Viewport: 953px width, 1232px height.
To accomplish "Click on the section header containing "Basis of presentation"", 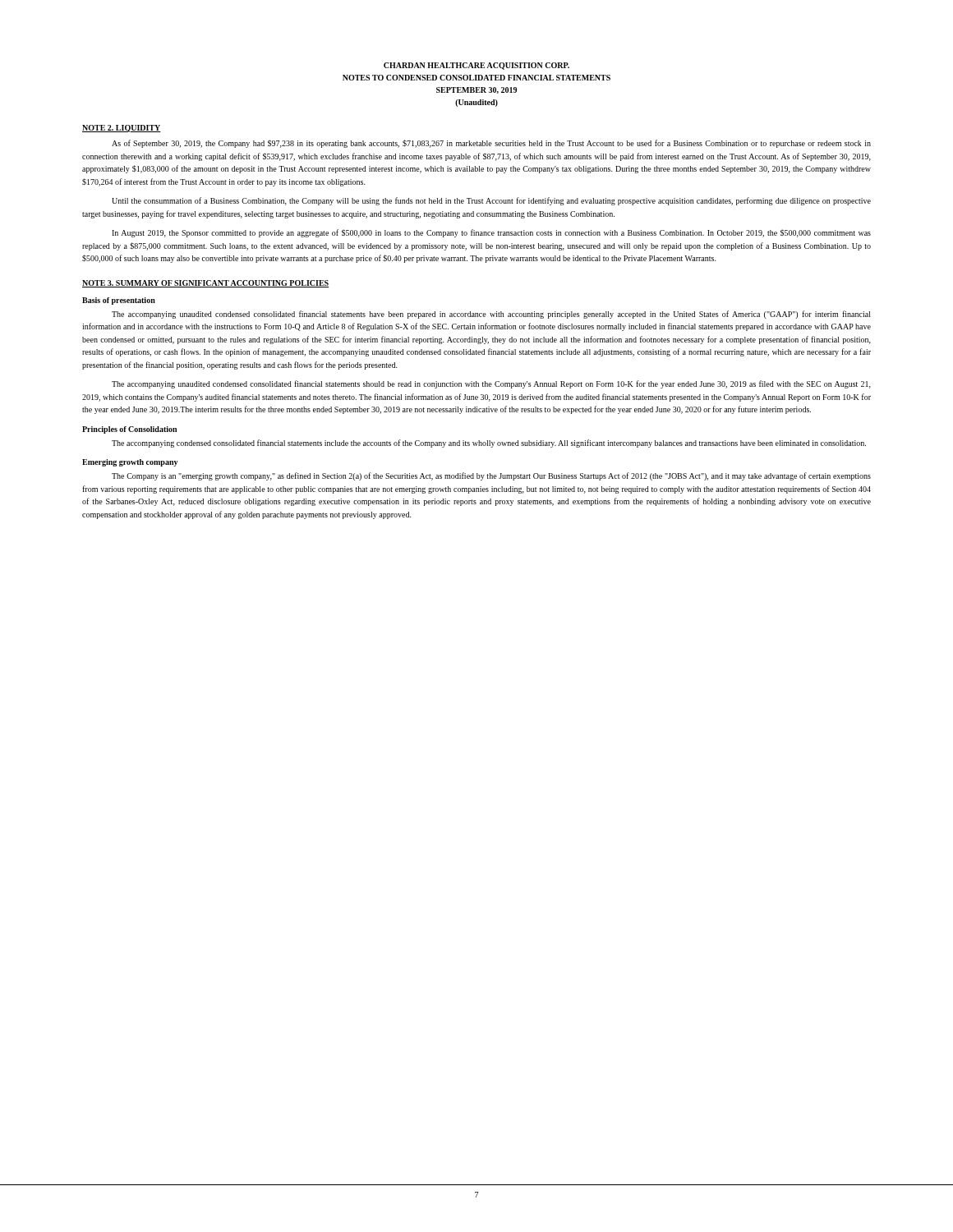I will [119, 300].
